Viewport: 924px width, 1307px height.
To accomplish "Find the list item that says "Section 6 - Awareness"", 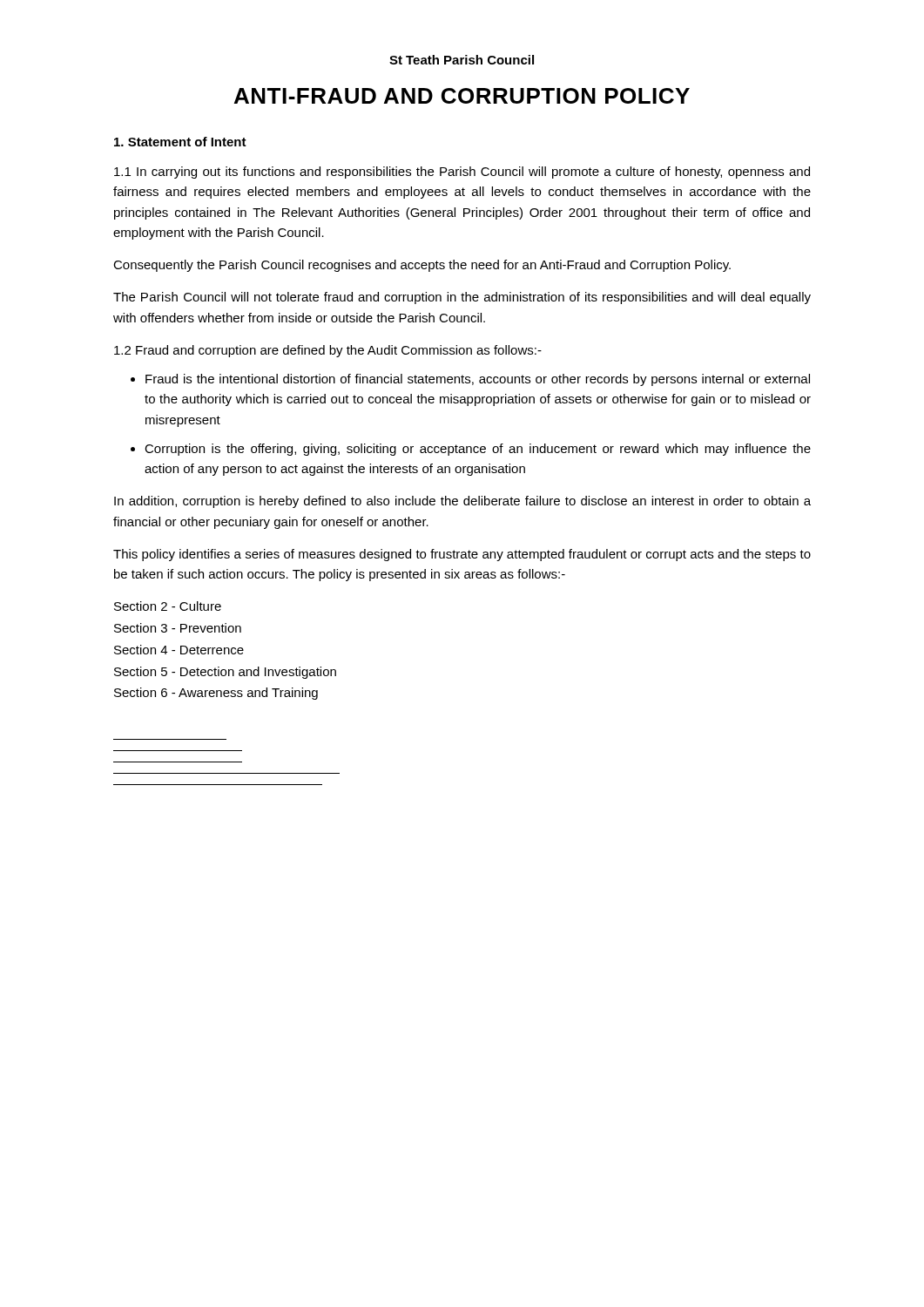I will click(216, 693).
